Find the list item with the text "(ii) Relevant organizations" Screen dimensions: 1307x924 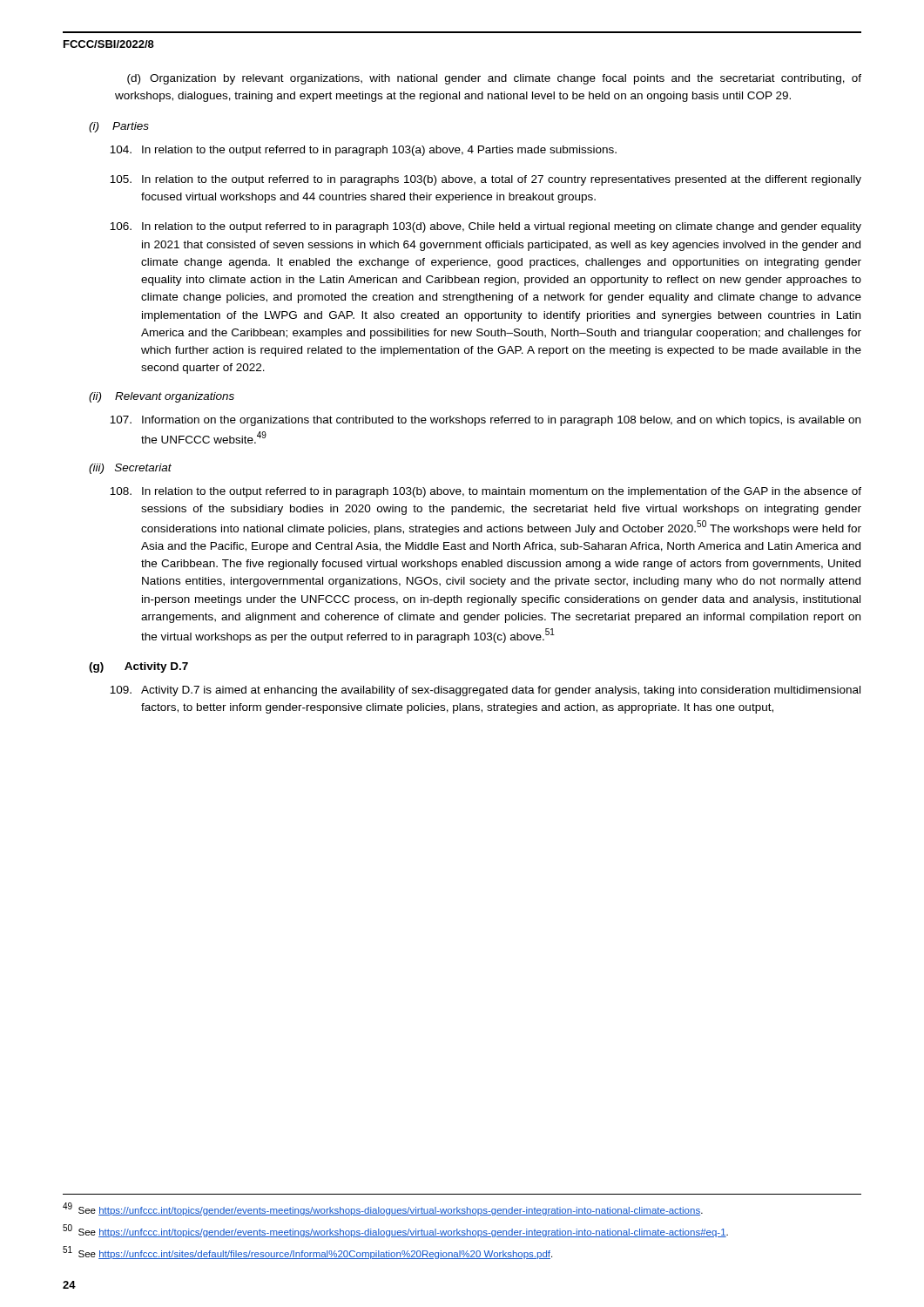coord(162,396)
